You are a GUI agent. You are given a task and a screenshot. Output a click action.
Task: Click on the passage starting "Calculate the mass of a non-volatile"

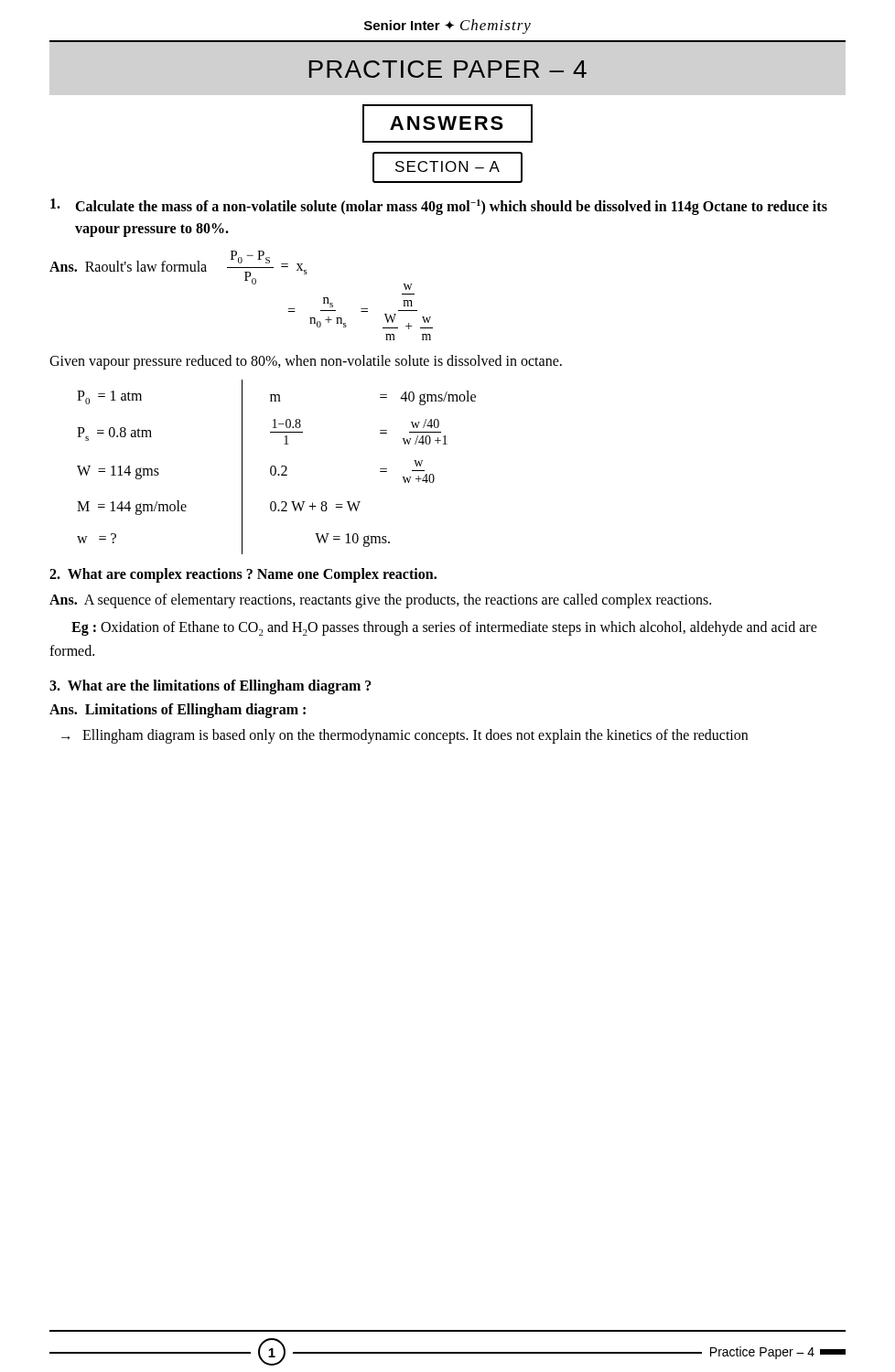448,217
